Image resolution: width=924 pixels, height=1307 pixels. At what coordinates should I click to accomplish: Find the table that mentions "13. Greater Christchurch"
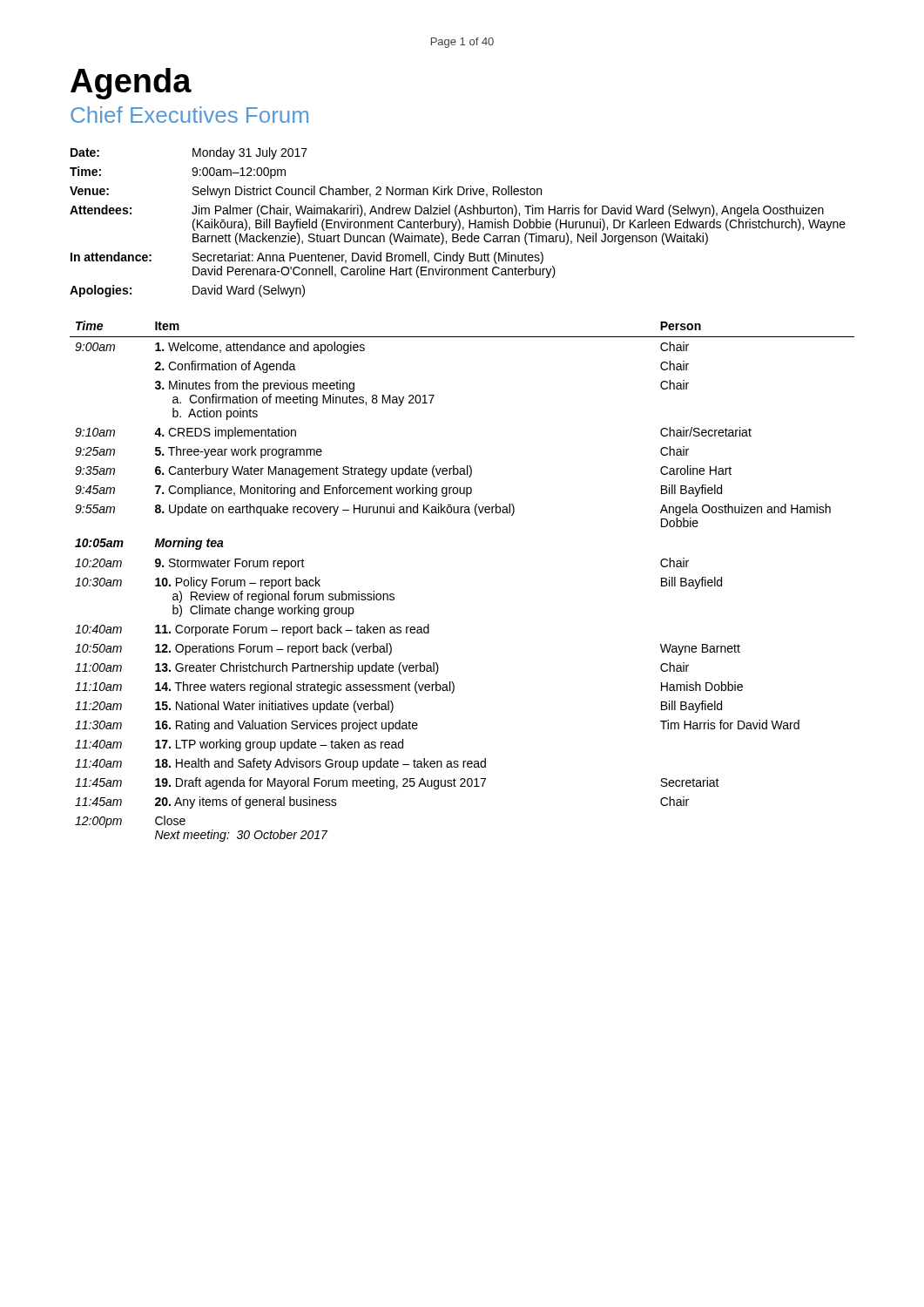tap(462, 580)
